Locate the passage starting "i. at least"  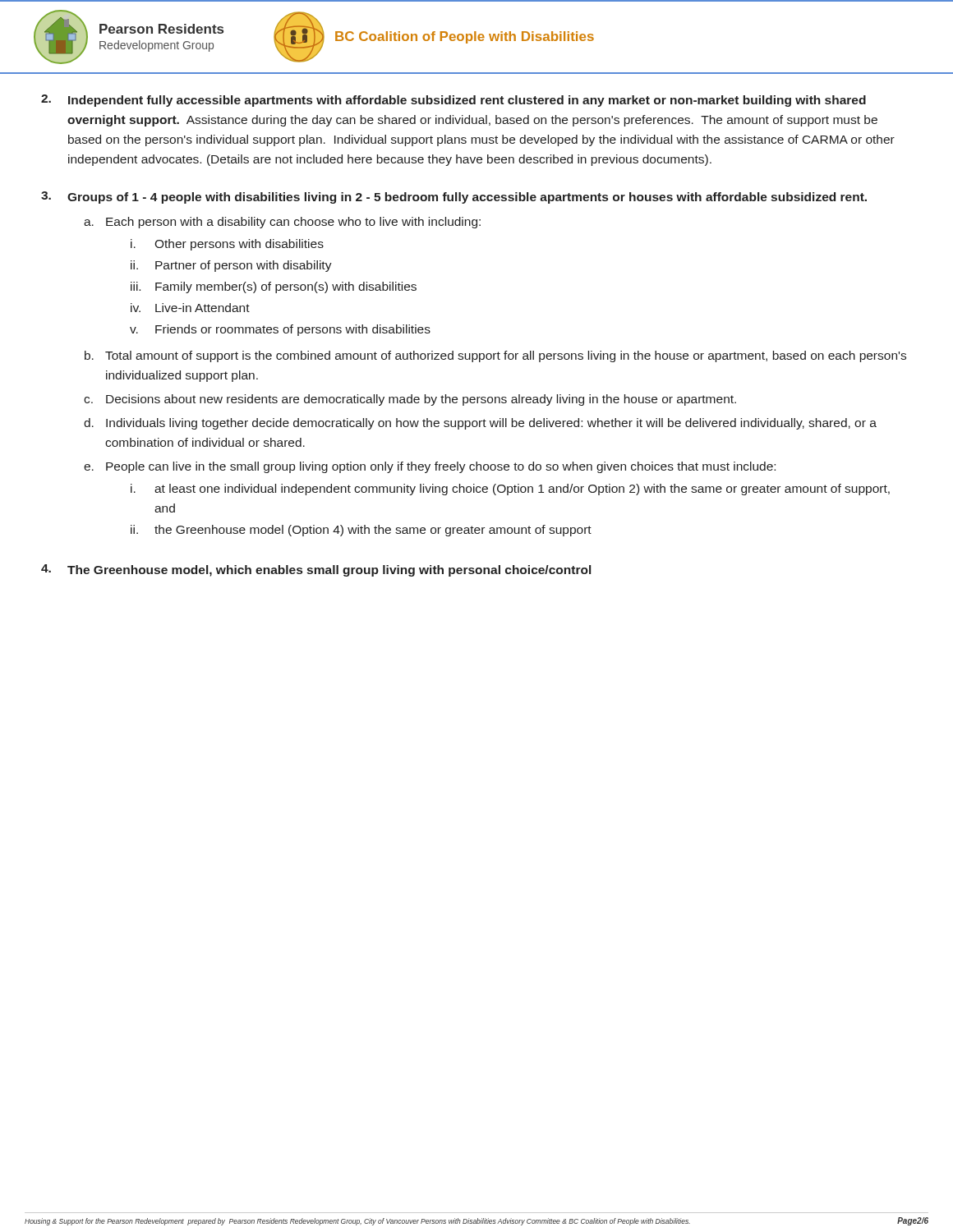(521, 499)
